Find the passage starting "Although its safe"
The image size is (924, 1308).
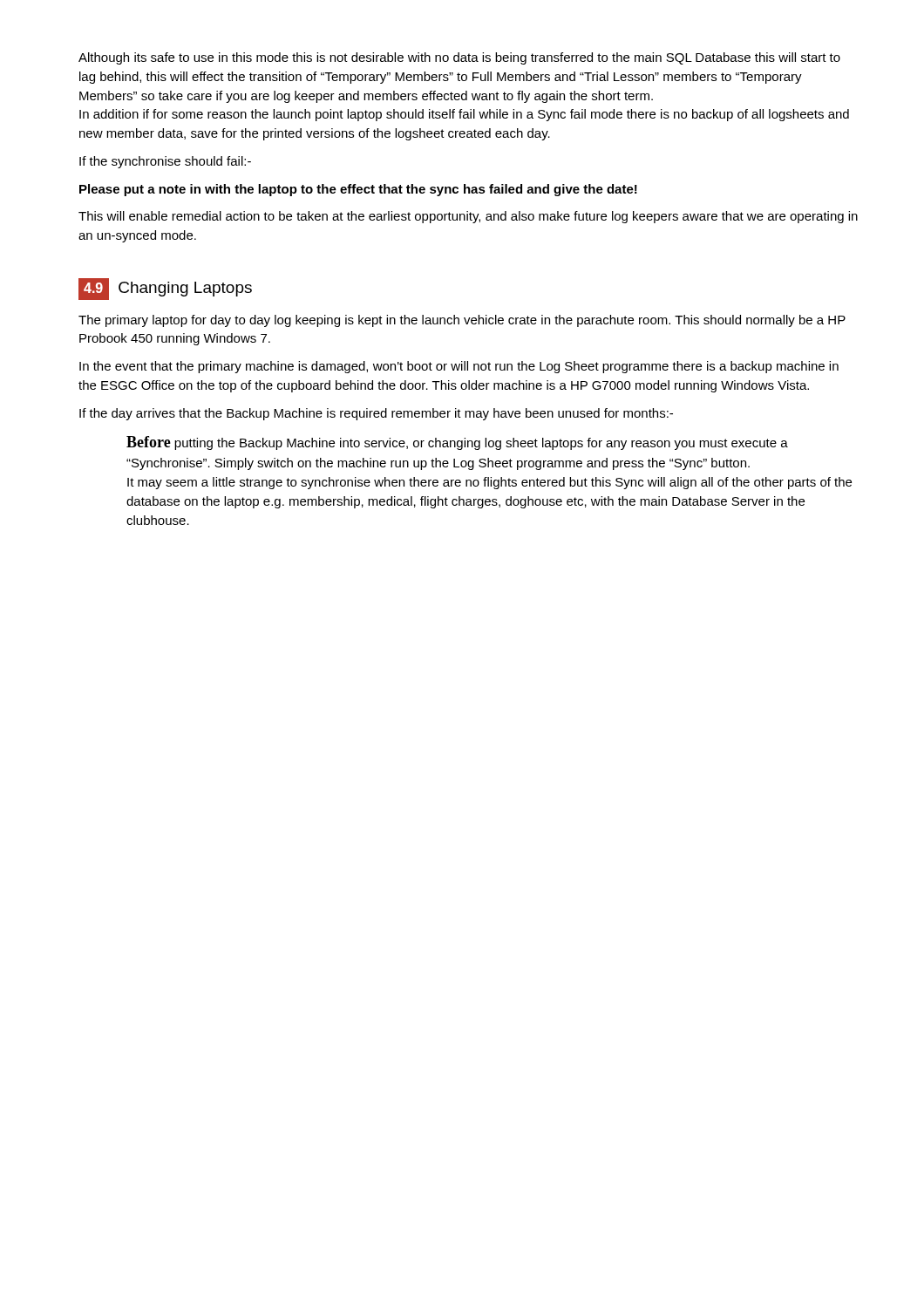pos(464,95)
